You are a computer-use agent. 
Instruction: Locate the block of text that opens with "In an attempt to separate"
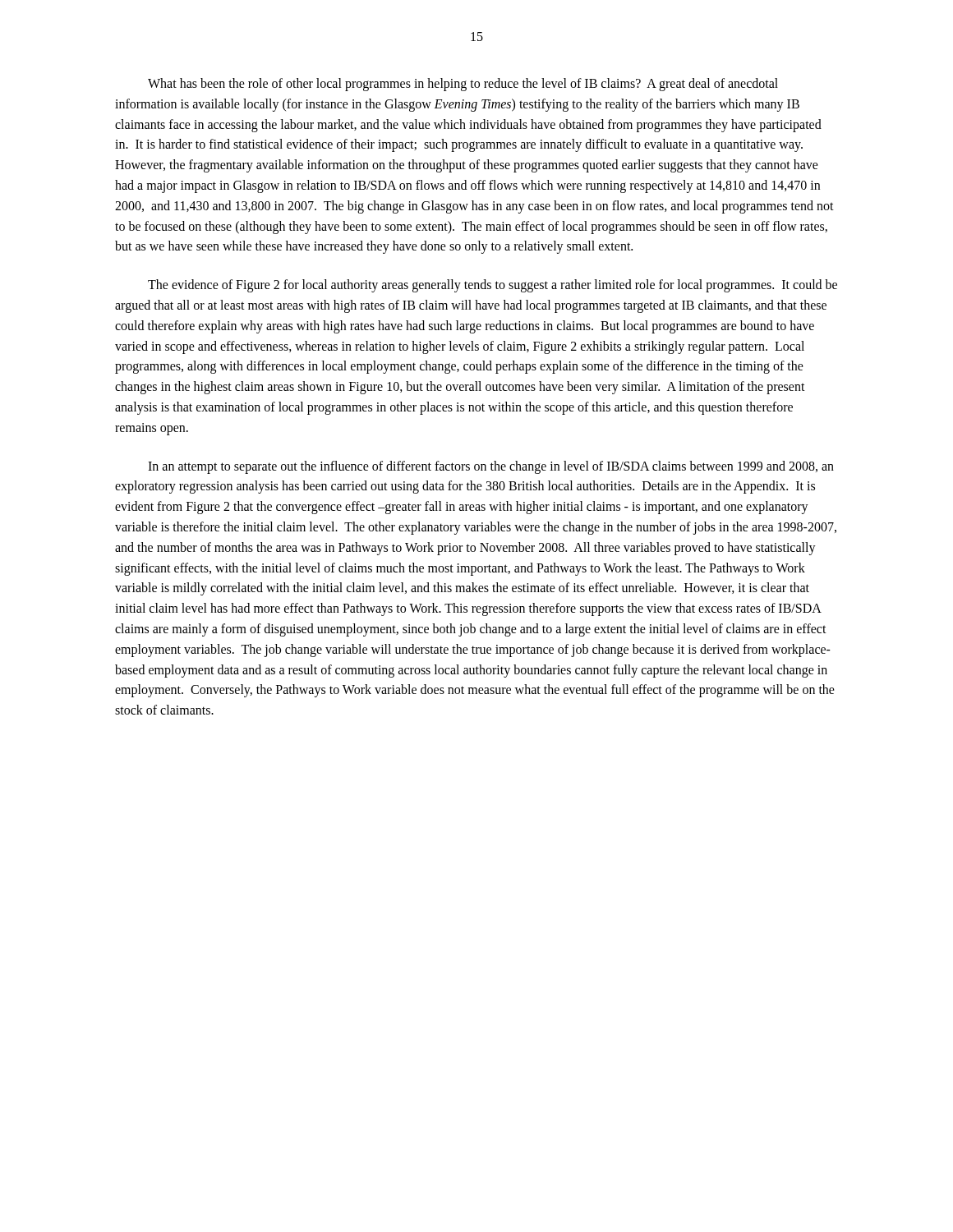[x=476, y=588]
